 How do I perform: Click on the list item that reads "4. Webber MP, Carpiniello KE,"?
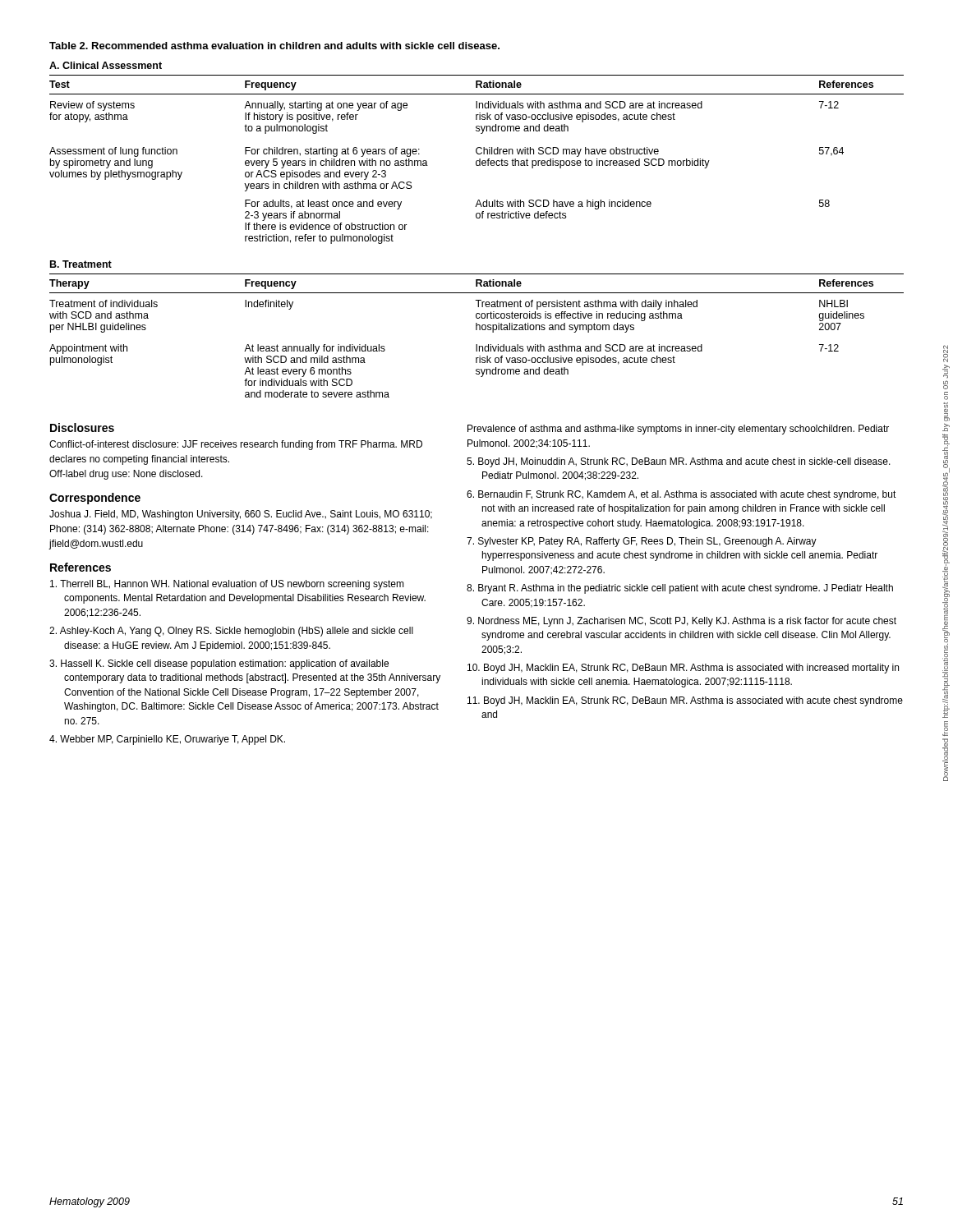pyautogui.click(x=168, y=739)
